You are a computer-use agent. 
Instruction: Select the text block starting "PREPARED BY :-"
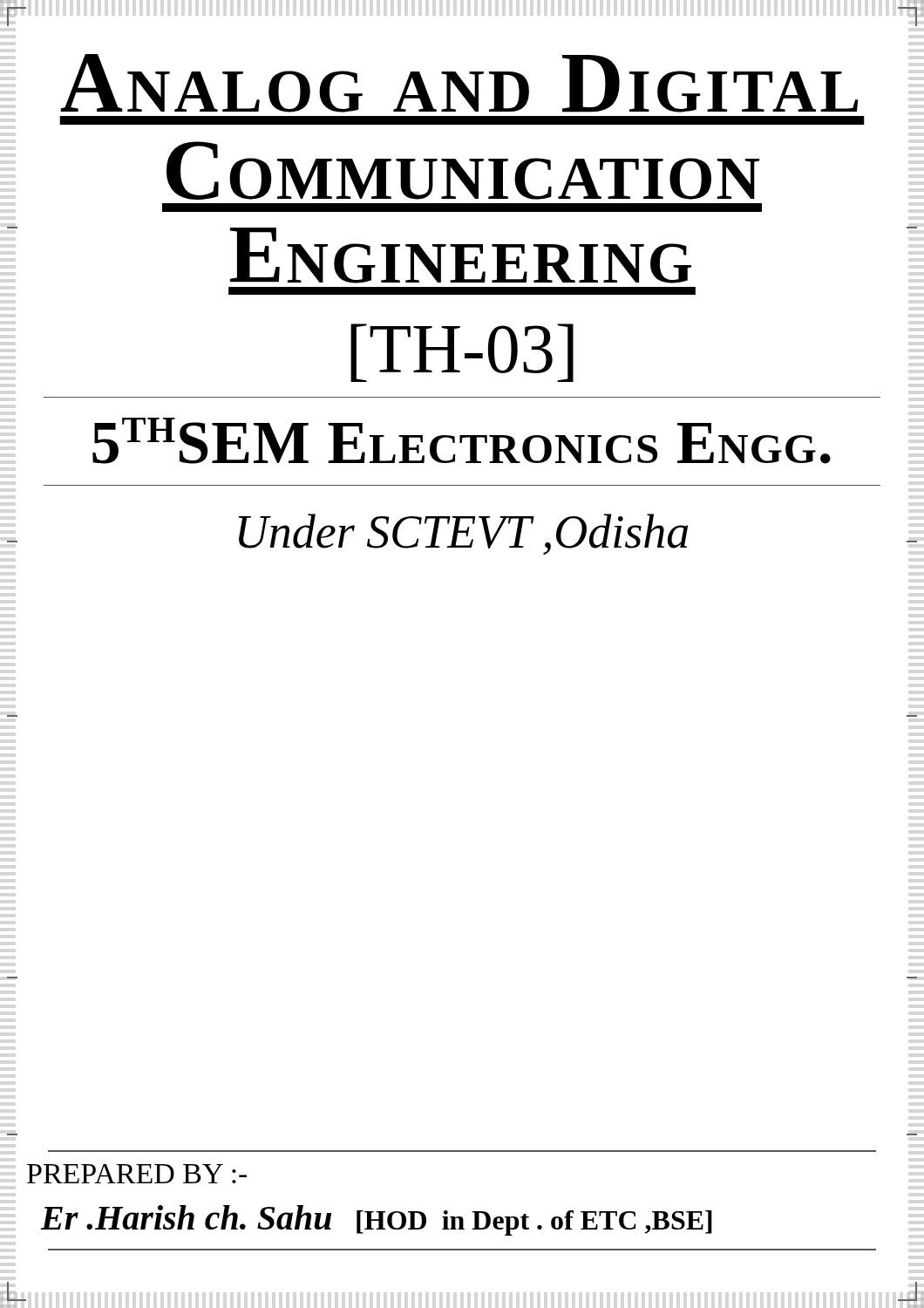point(137,1173)
